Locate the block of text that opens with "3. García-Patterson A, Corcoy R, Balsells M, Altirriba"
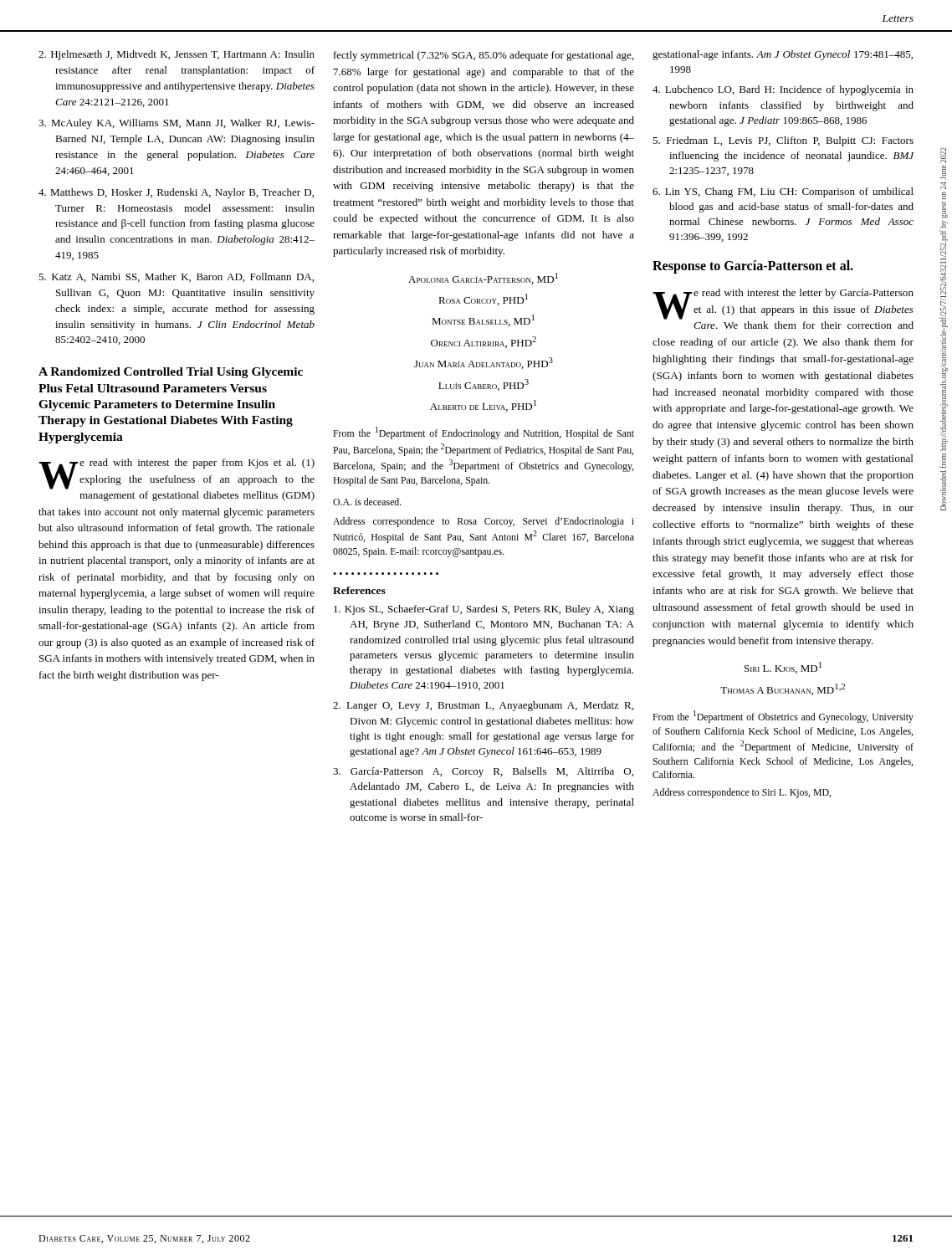The height and width of the screenshot is (1255, 952). coord(484,794)
